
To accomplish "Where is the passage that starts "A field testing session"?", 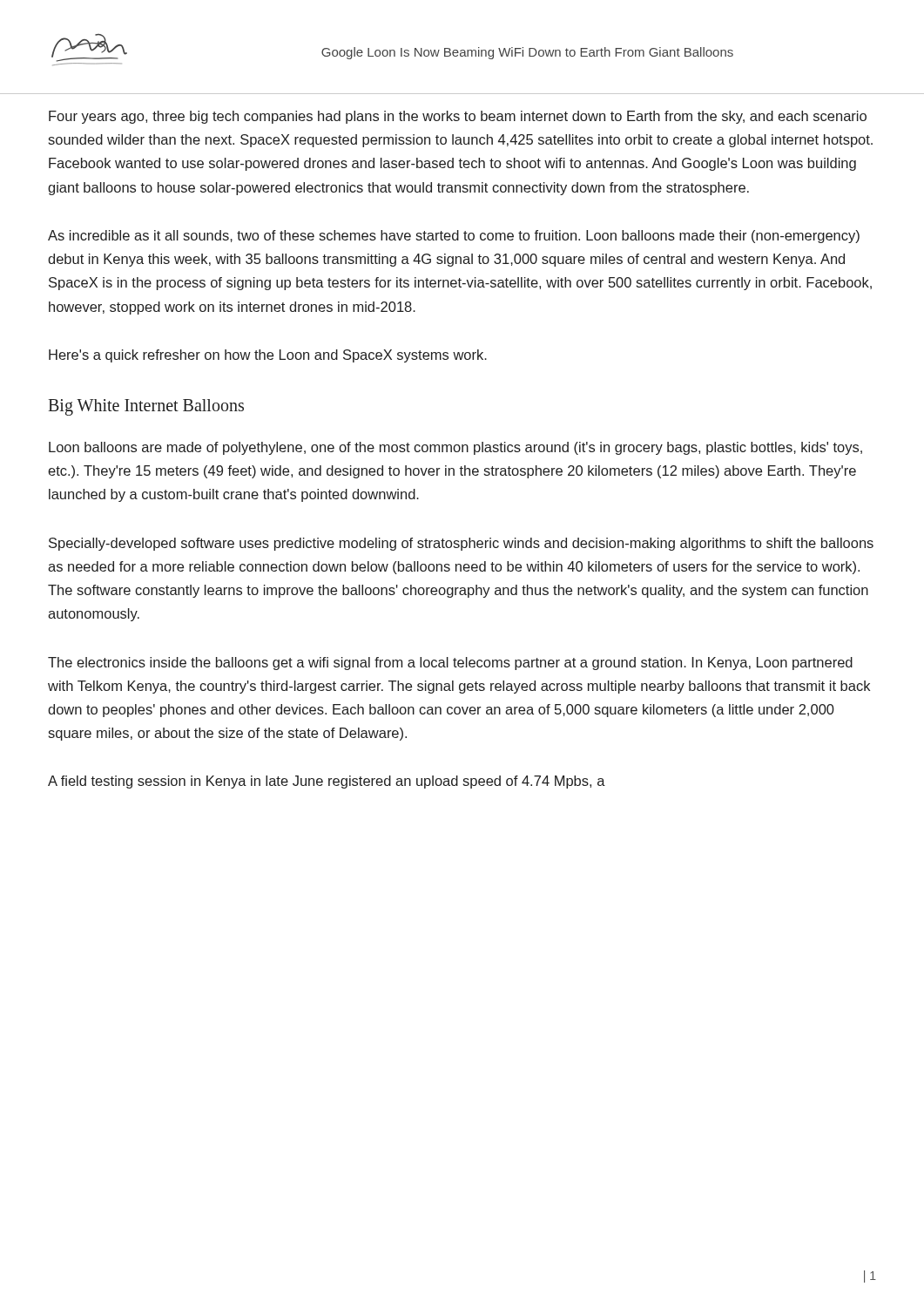I will pos(326,781).
